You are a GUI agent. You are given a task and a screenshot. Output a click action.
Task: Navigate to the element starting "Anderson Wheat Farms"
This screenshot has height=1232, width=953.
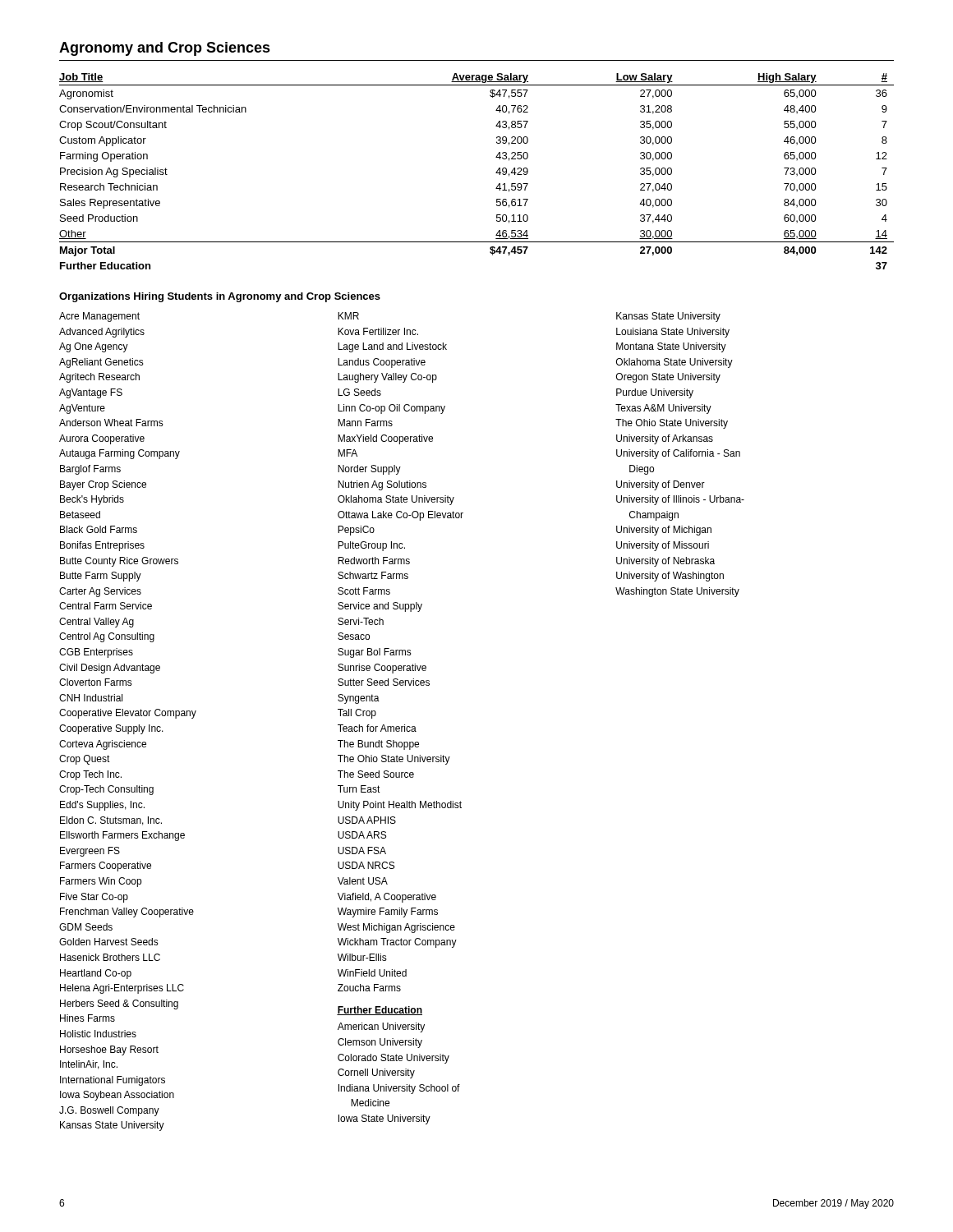[x=111, y=423]
